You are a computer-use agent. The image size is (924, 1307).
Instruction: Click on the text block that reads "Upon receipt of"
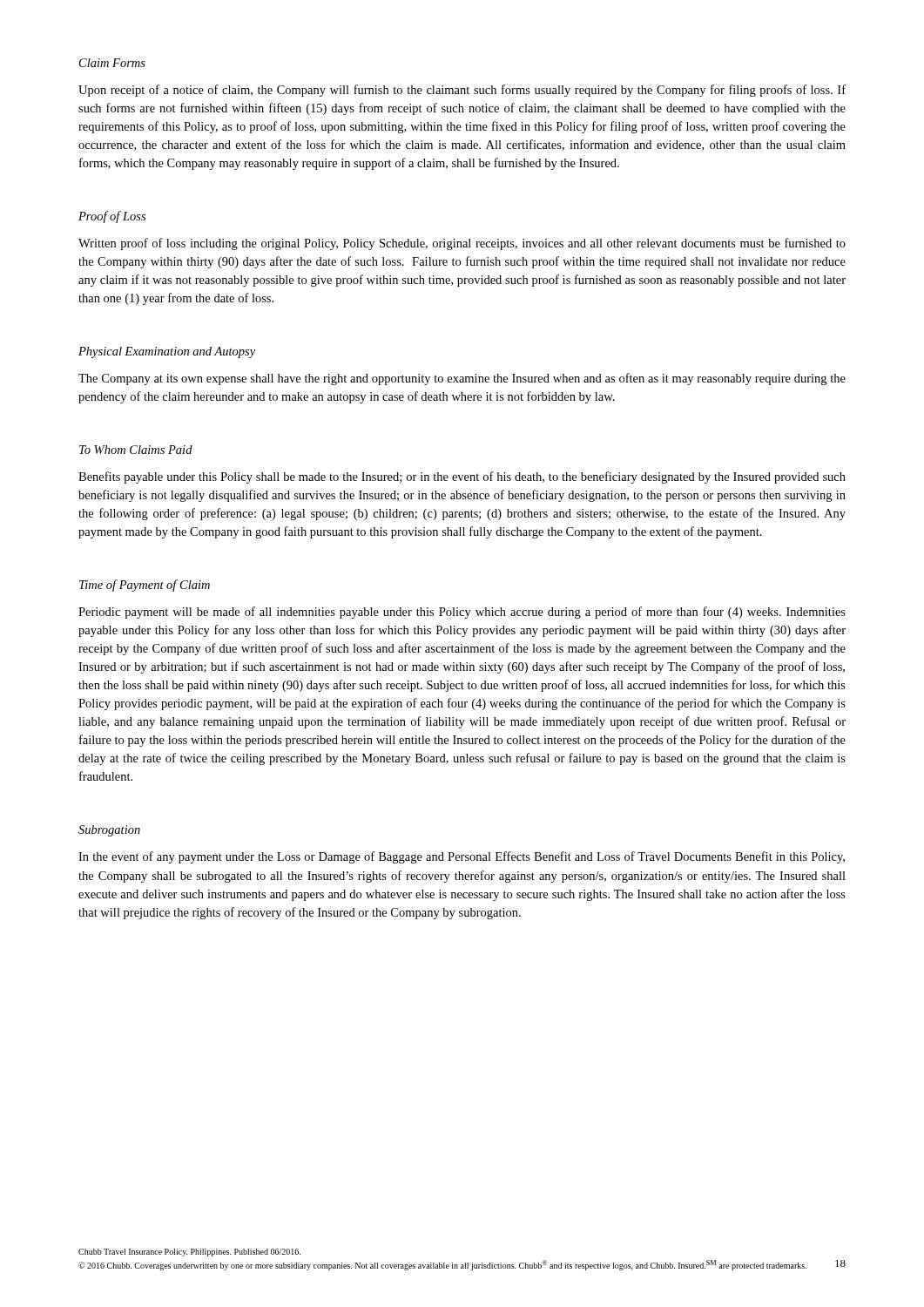pyautogui.click(x=462, y=126)
